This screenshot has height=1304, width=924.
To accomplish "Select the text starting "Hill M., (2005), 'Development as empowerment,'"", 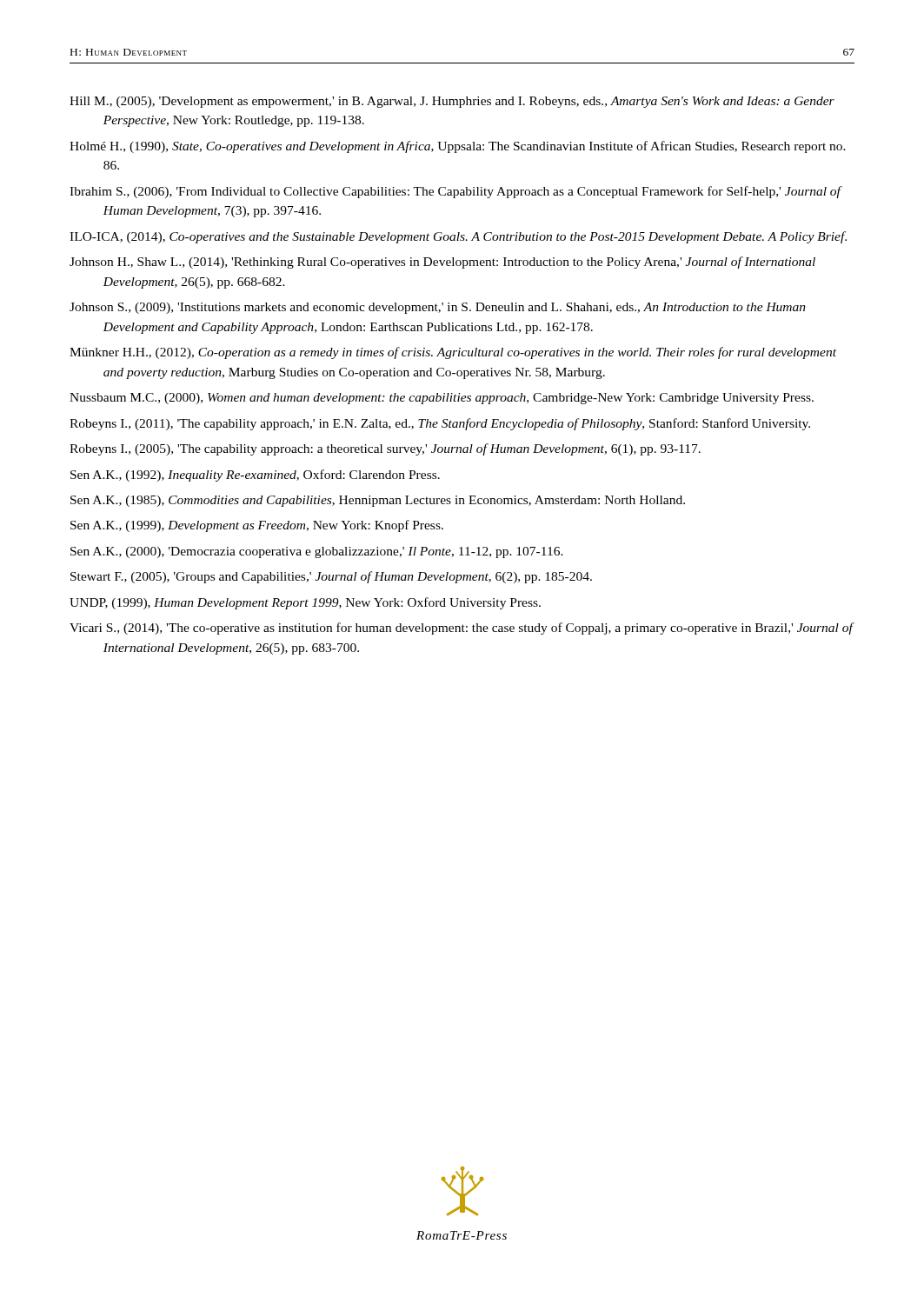I will point(452,110).
